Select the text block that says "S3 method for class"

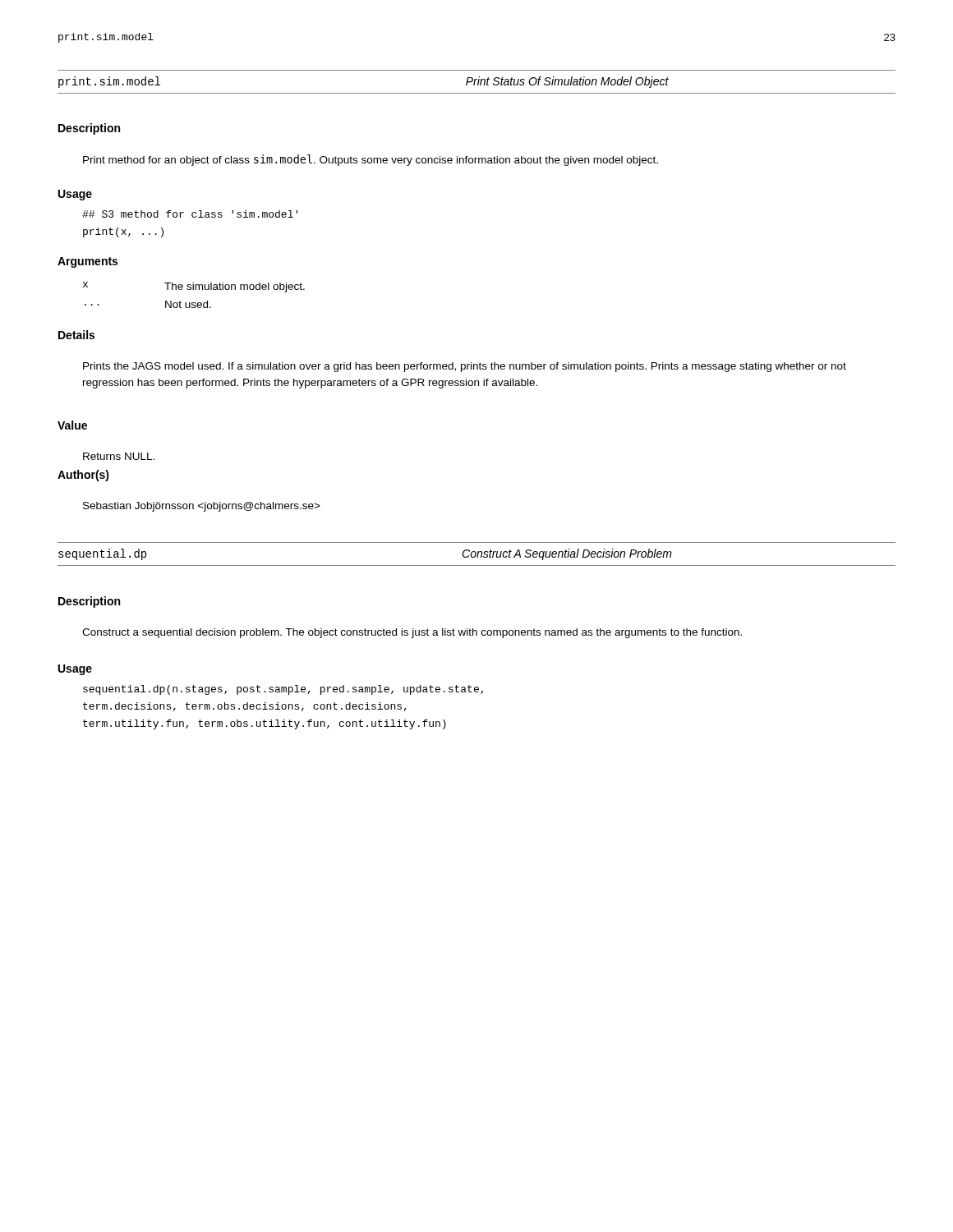point(190,214)
